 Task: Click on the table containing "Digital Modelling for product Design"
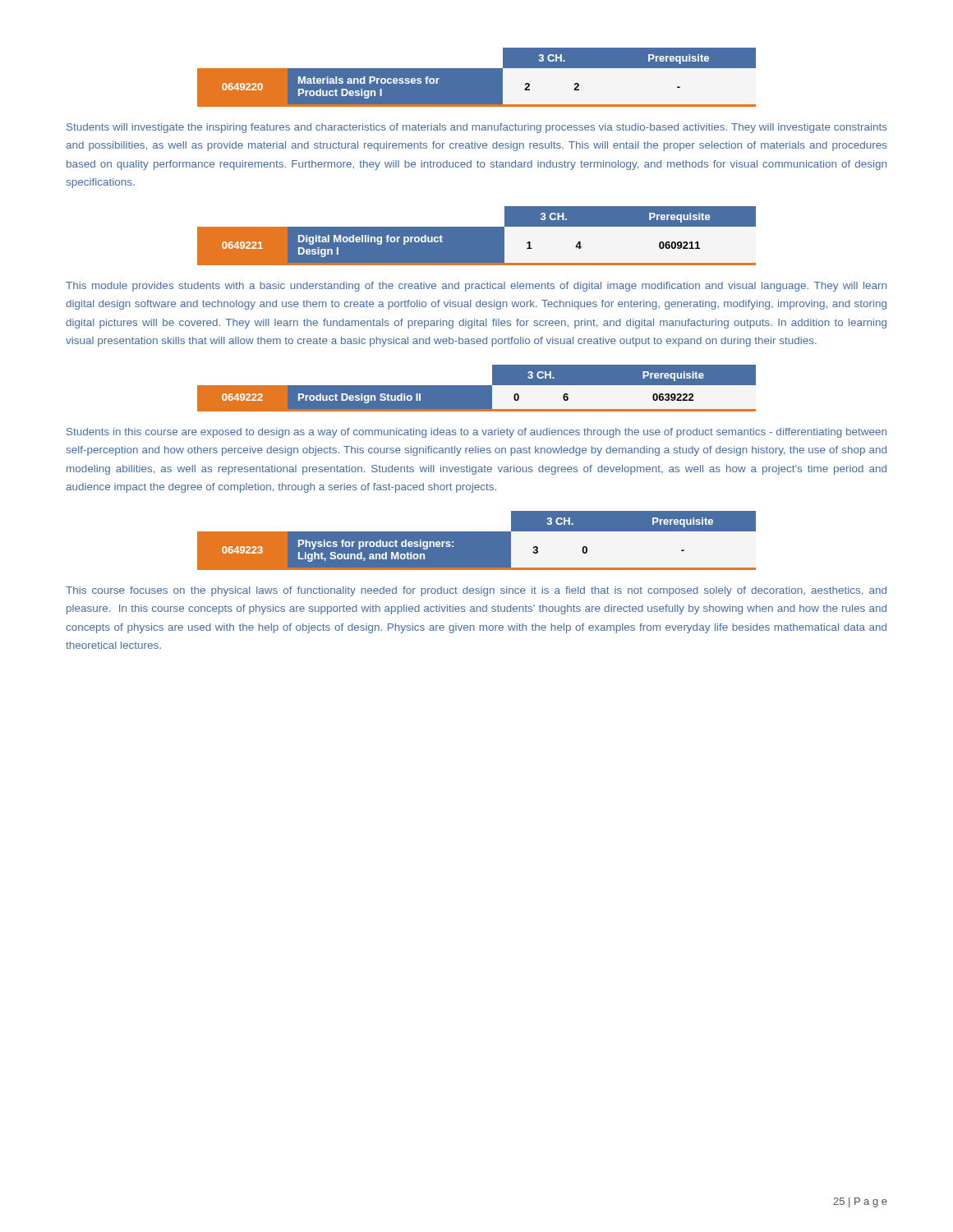[476, 236]
